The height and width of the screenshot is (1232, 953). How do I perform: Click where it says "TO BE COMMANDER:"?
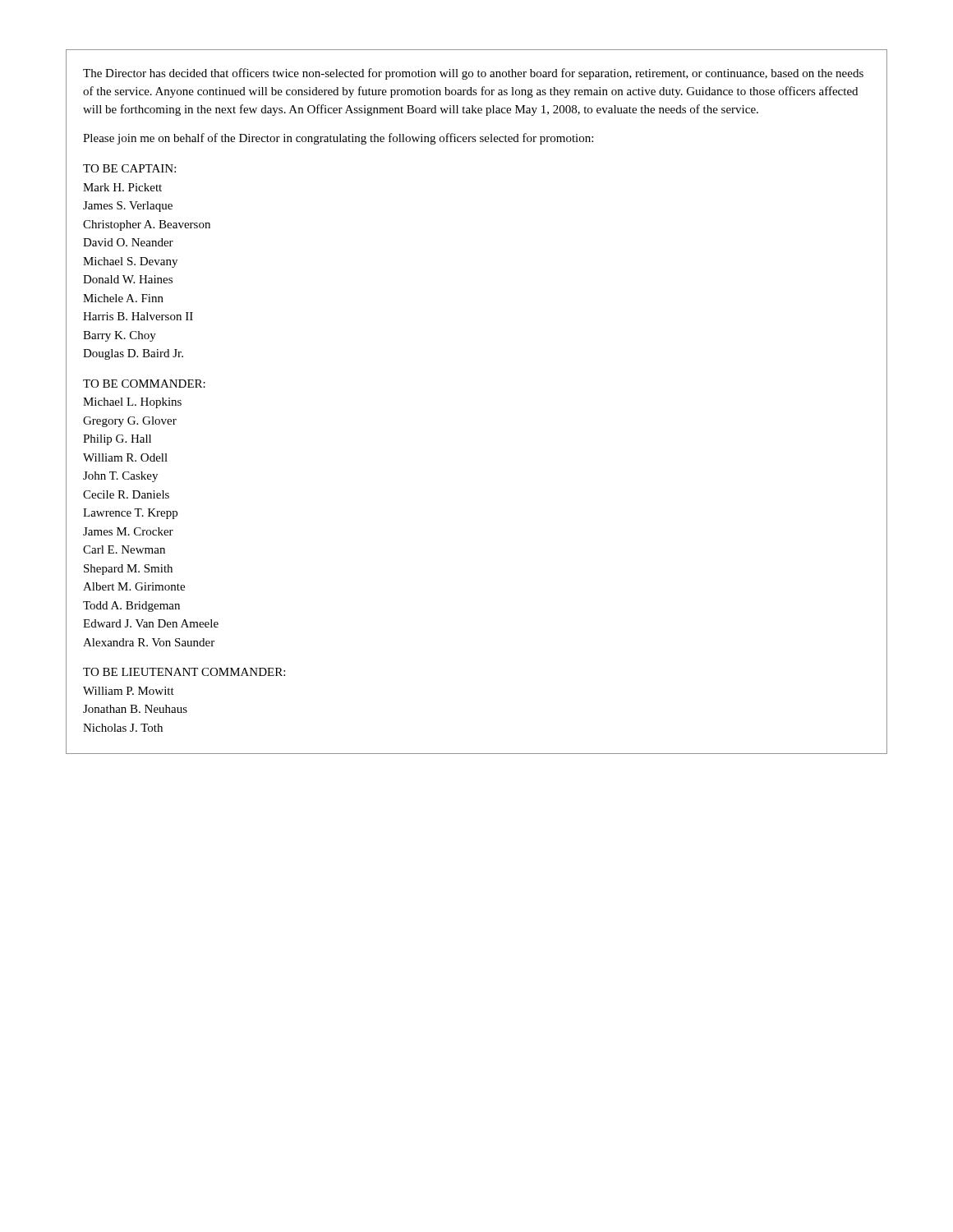145,383
